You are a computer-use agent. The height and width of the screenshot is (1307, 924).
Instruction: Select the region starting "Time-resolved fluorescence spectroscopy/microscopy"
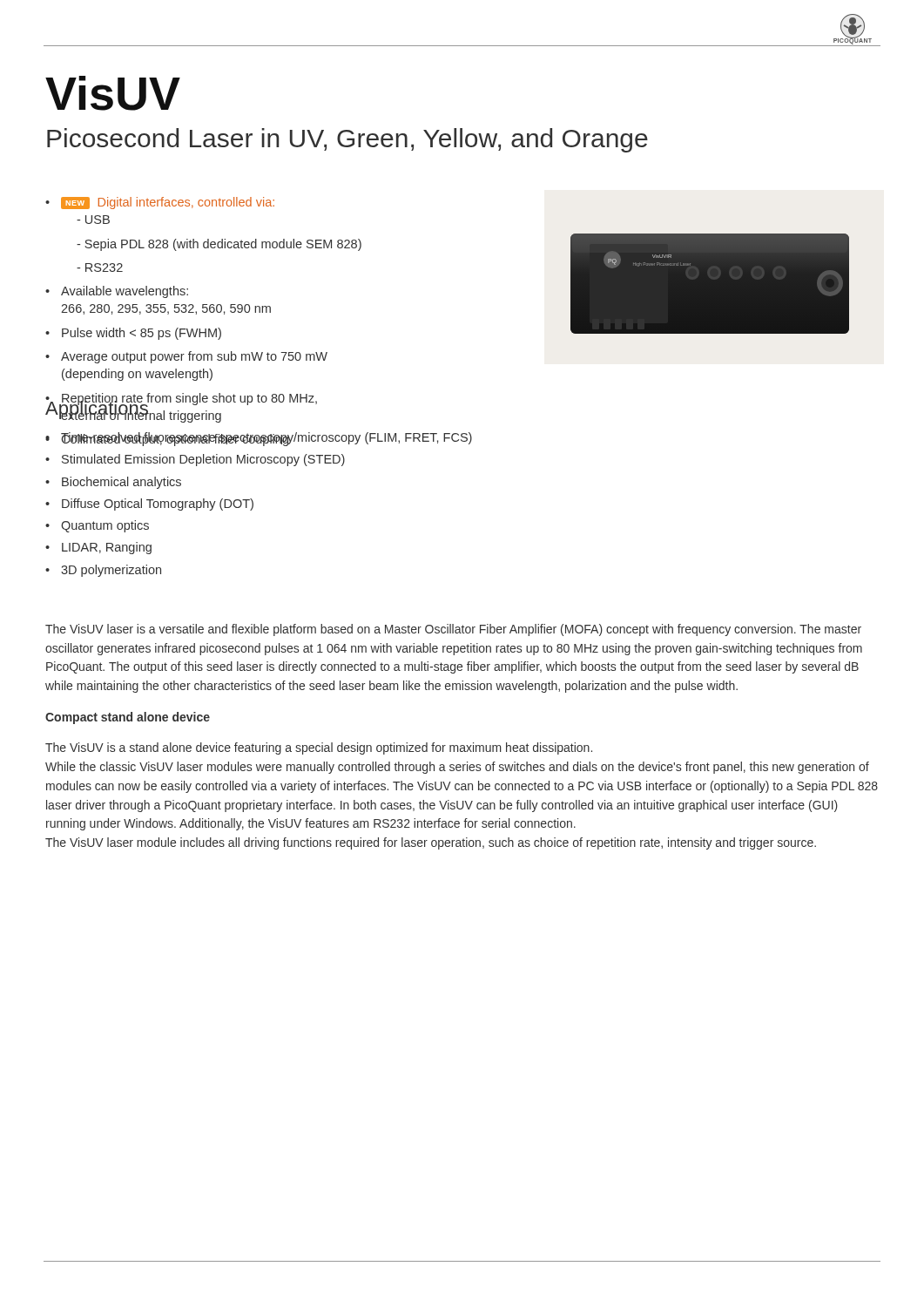[267, 437]
